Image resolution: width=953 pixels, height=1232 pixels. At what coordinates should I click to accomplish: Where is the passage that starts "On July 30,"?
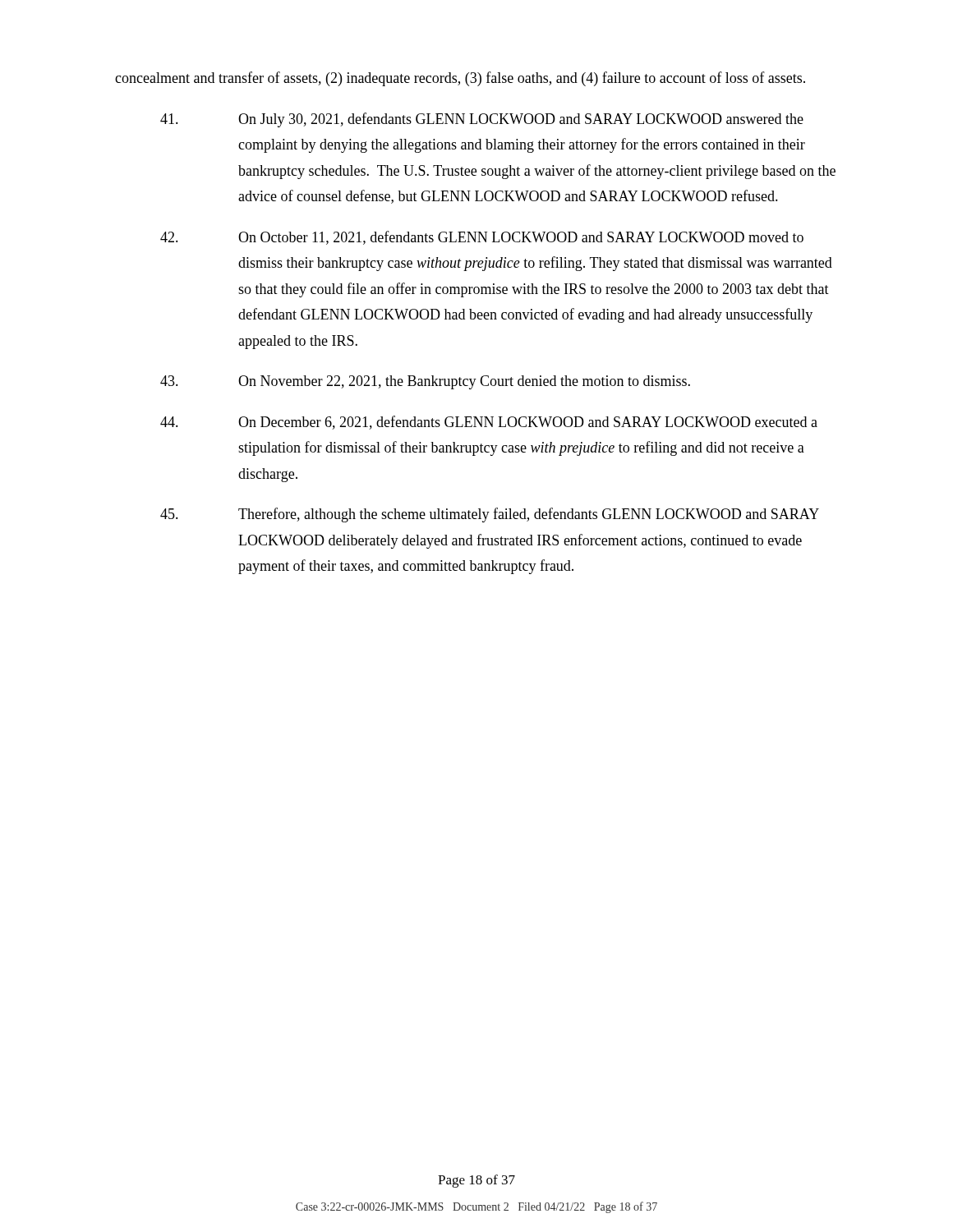click(x=476, y=158)
